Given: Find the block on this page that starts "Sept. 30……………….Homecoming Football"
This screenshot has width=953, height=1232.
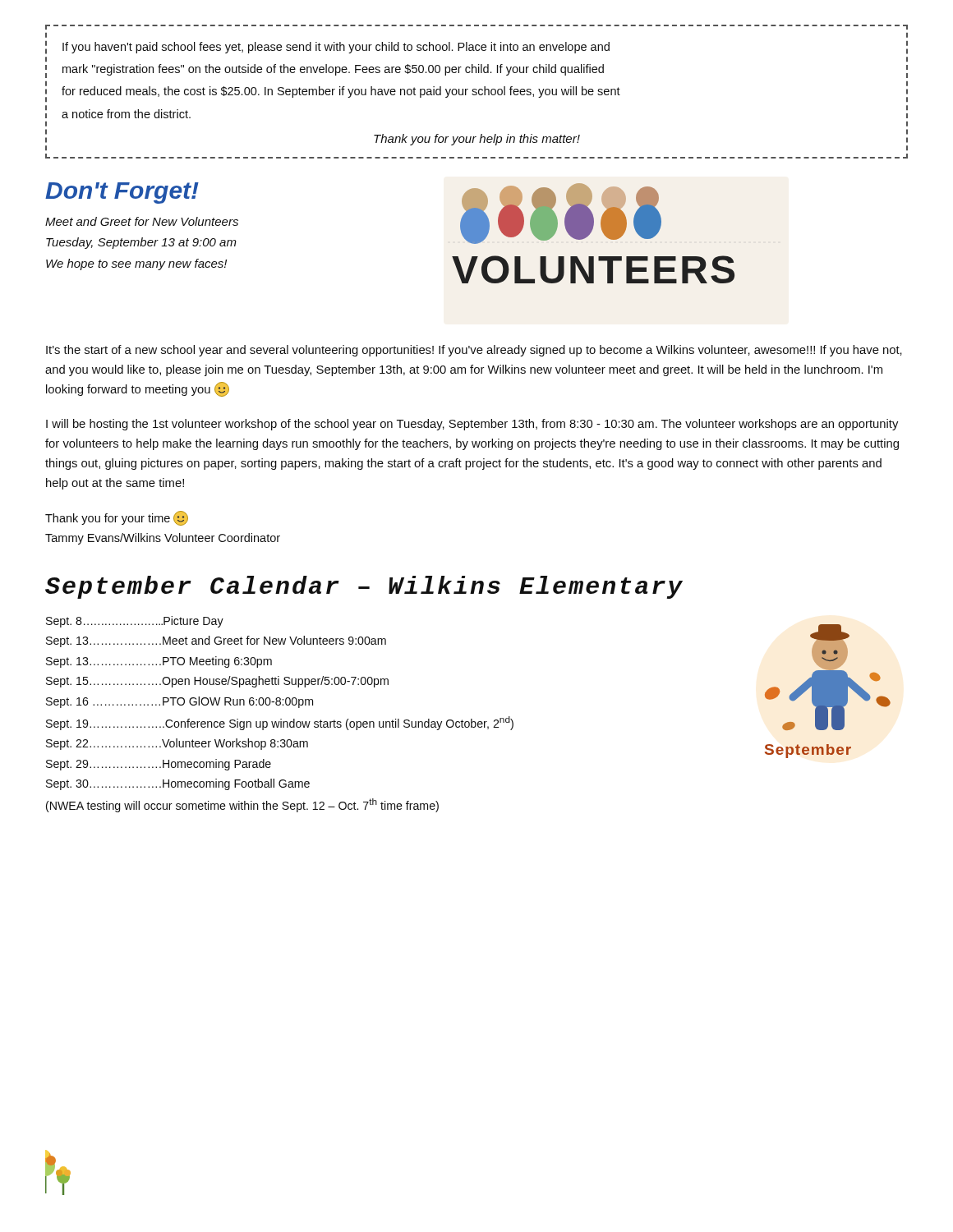Looking at the screenshot, I should click(178, 783).
